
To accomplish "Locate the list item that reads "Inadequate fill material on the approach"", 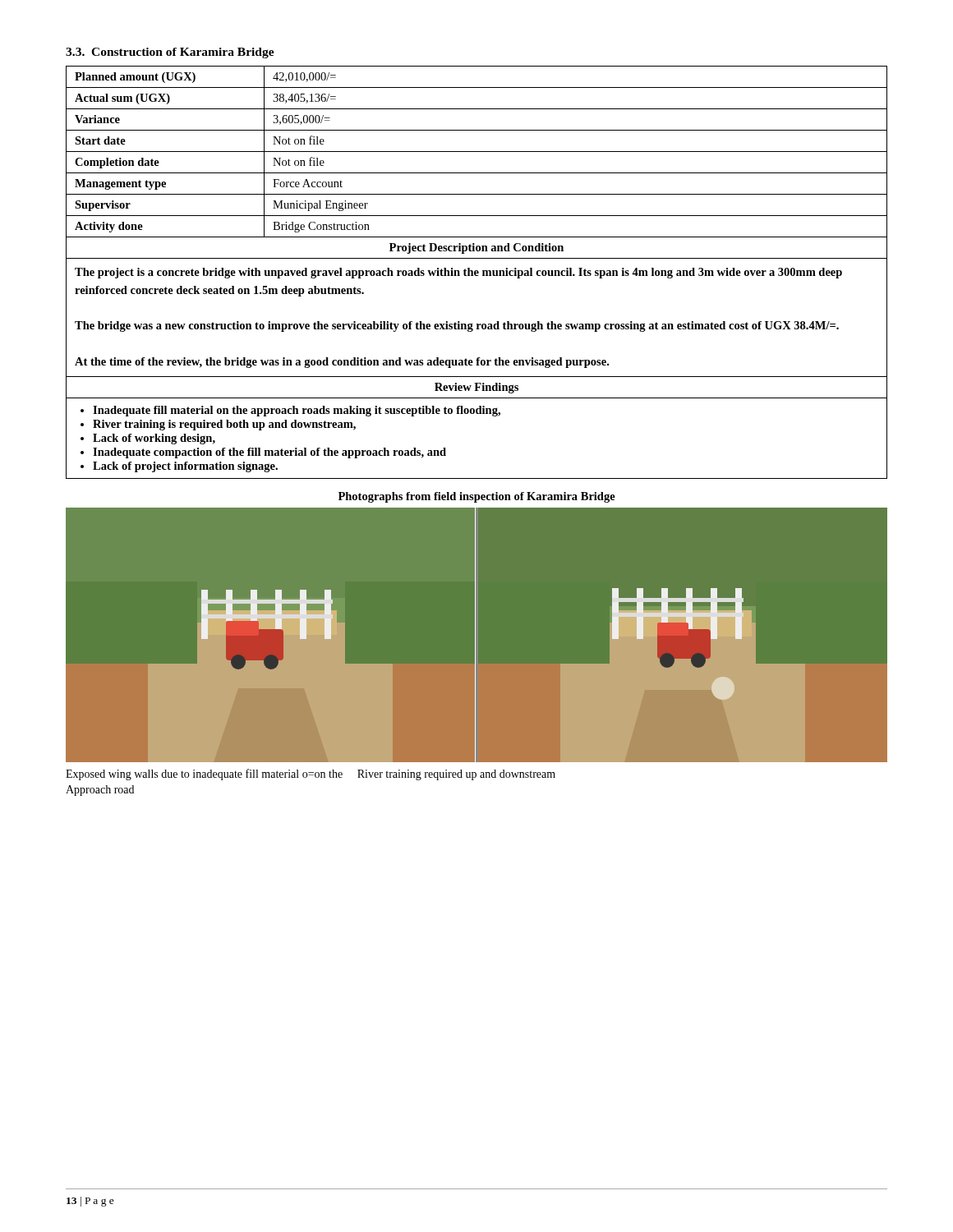I will coord(297,409).
